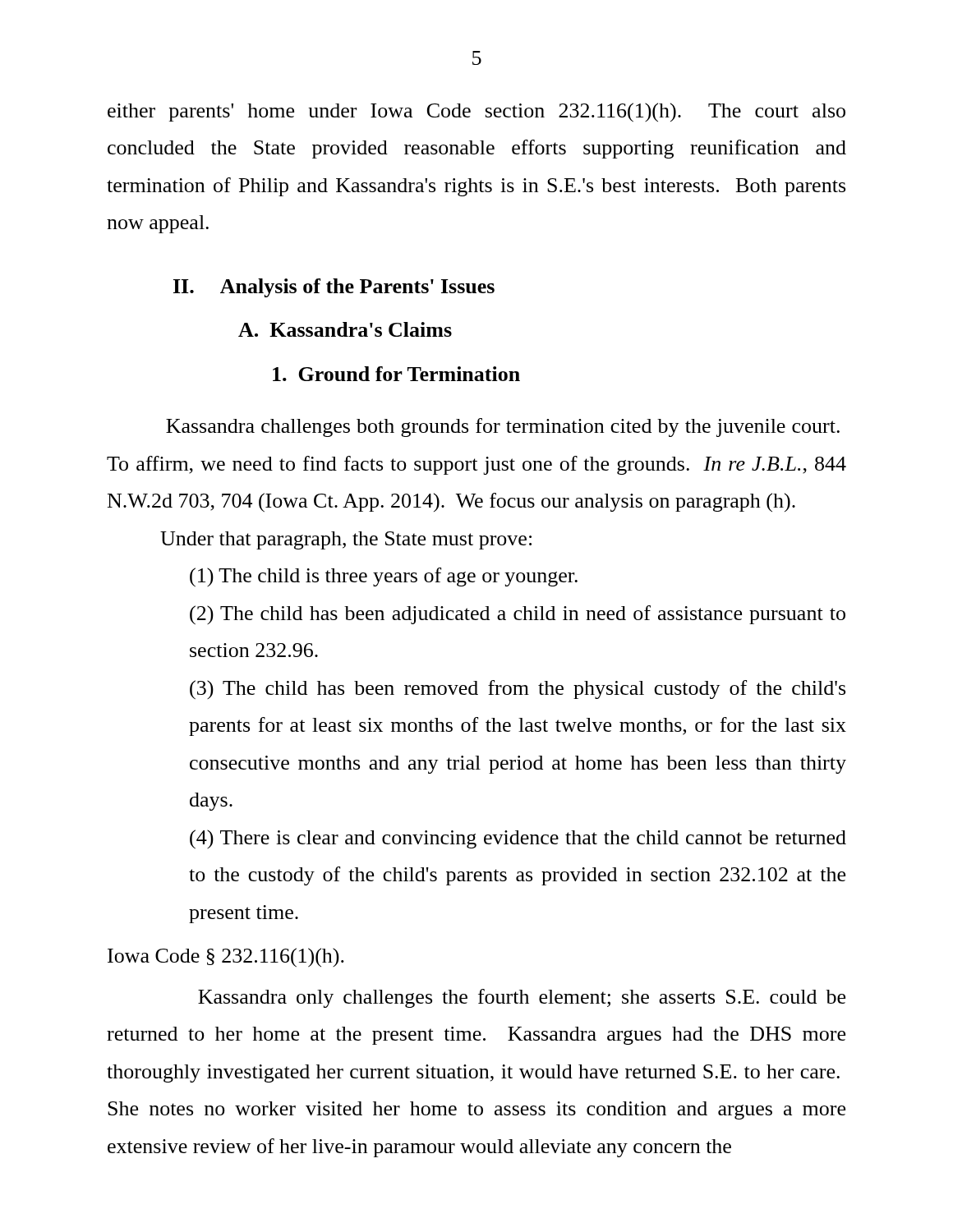
Task: Click on the section header that says "1. Ground for Termination"
Action: (x=396, y=374)
